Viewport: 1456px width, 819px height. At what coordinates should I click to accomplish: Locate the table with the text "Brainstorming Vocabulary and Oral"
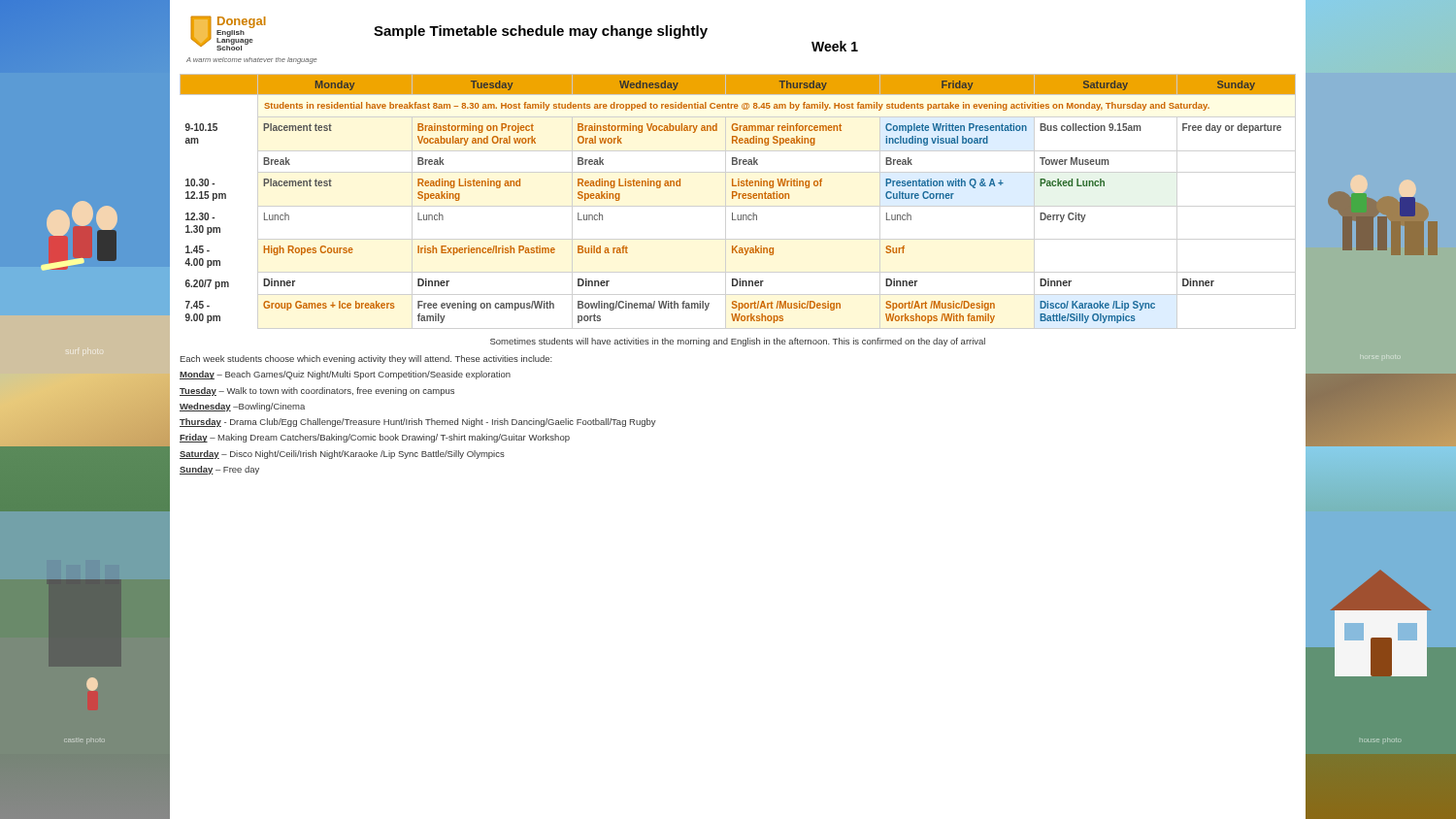point(738,201)
